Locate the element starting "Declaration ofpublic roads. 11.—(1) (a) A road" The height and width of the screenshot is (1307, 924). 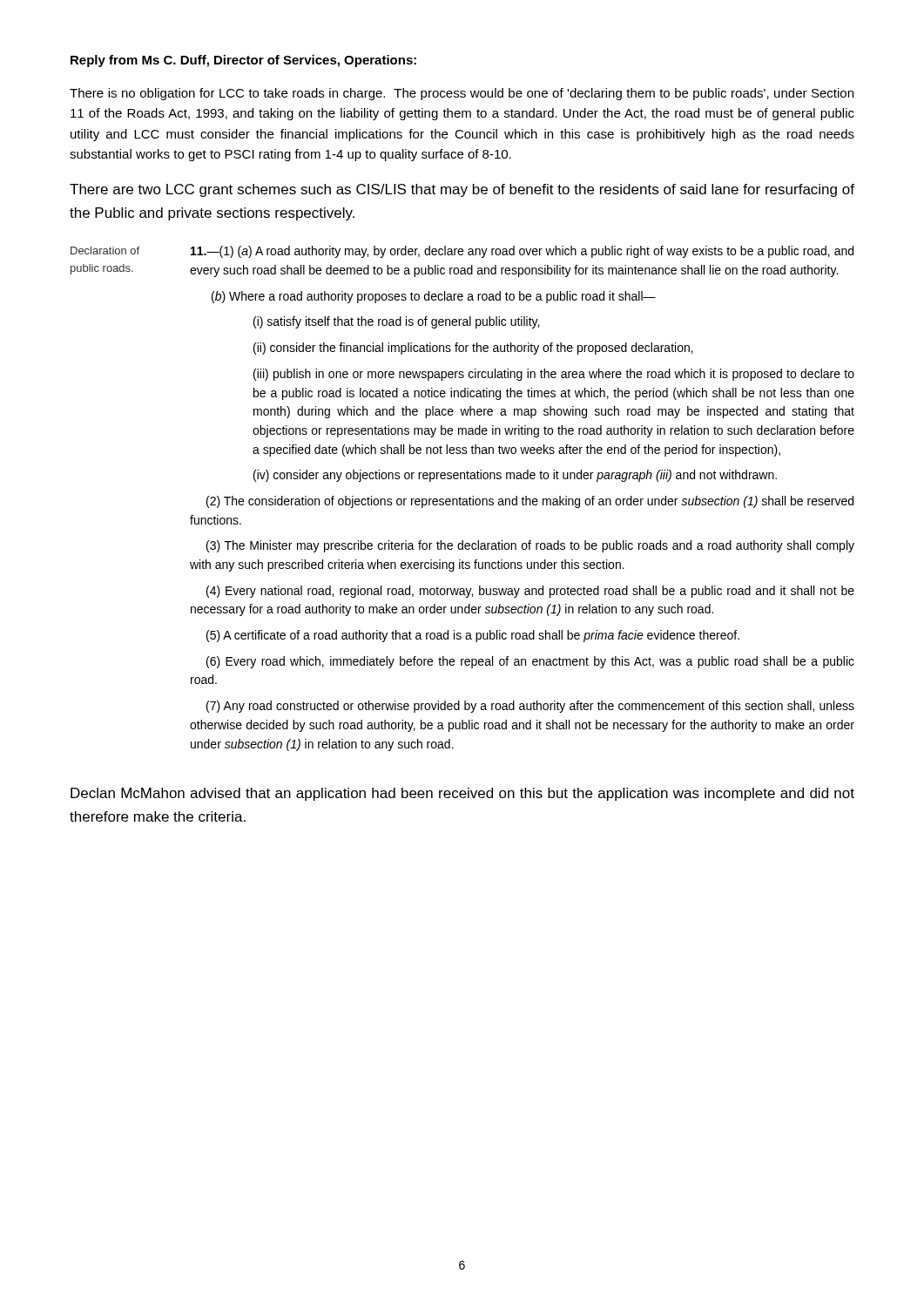click(x=462, y=502)
